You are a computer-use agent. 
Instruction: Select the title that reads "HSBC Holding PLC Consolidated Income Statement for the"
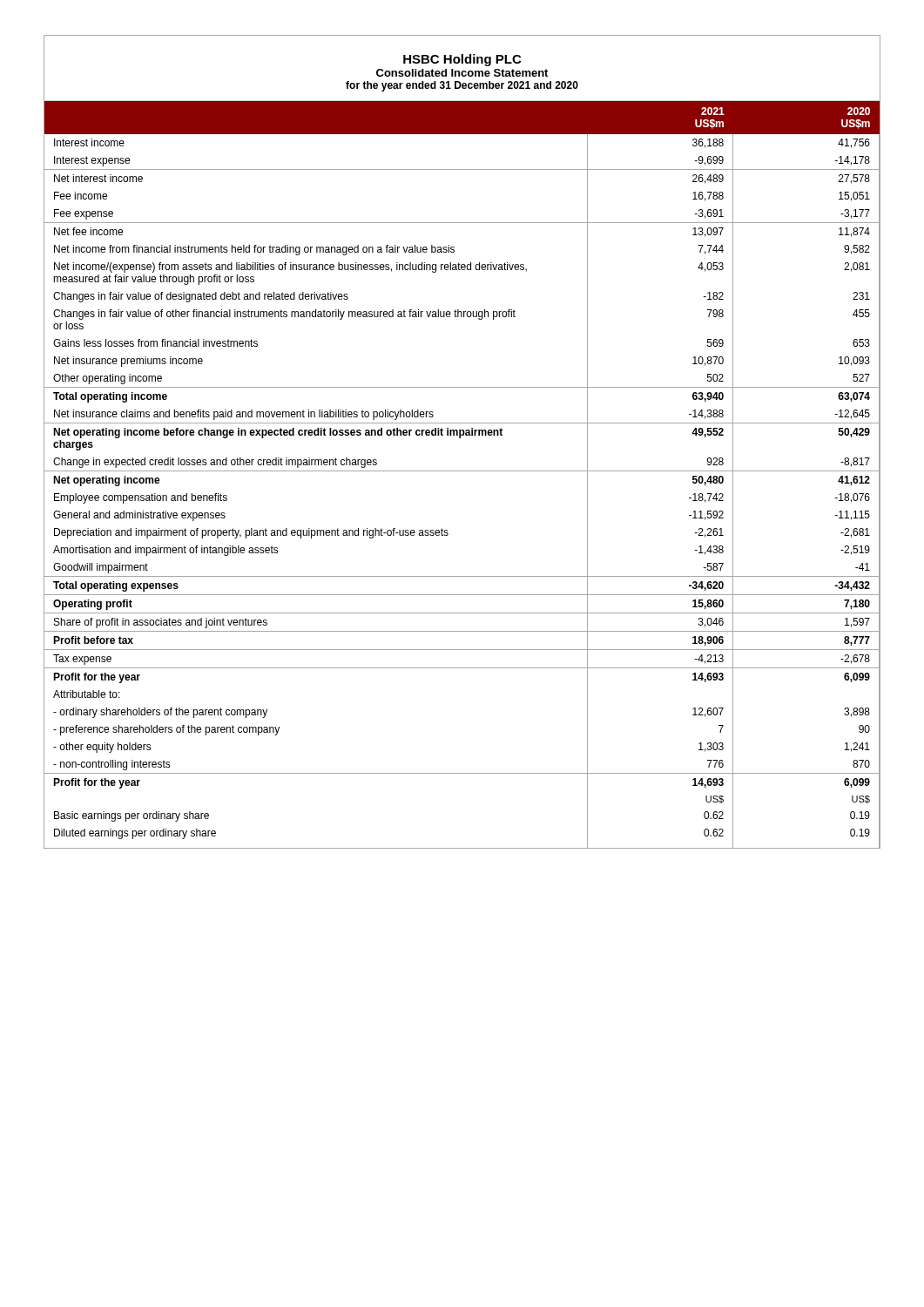(x=462, y=71)
